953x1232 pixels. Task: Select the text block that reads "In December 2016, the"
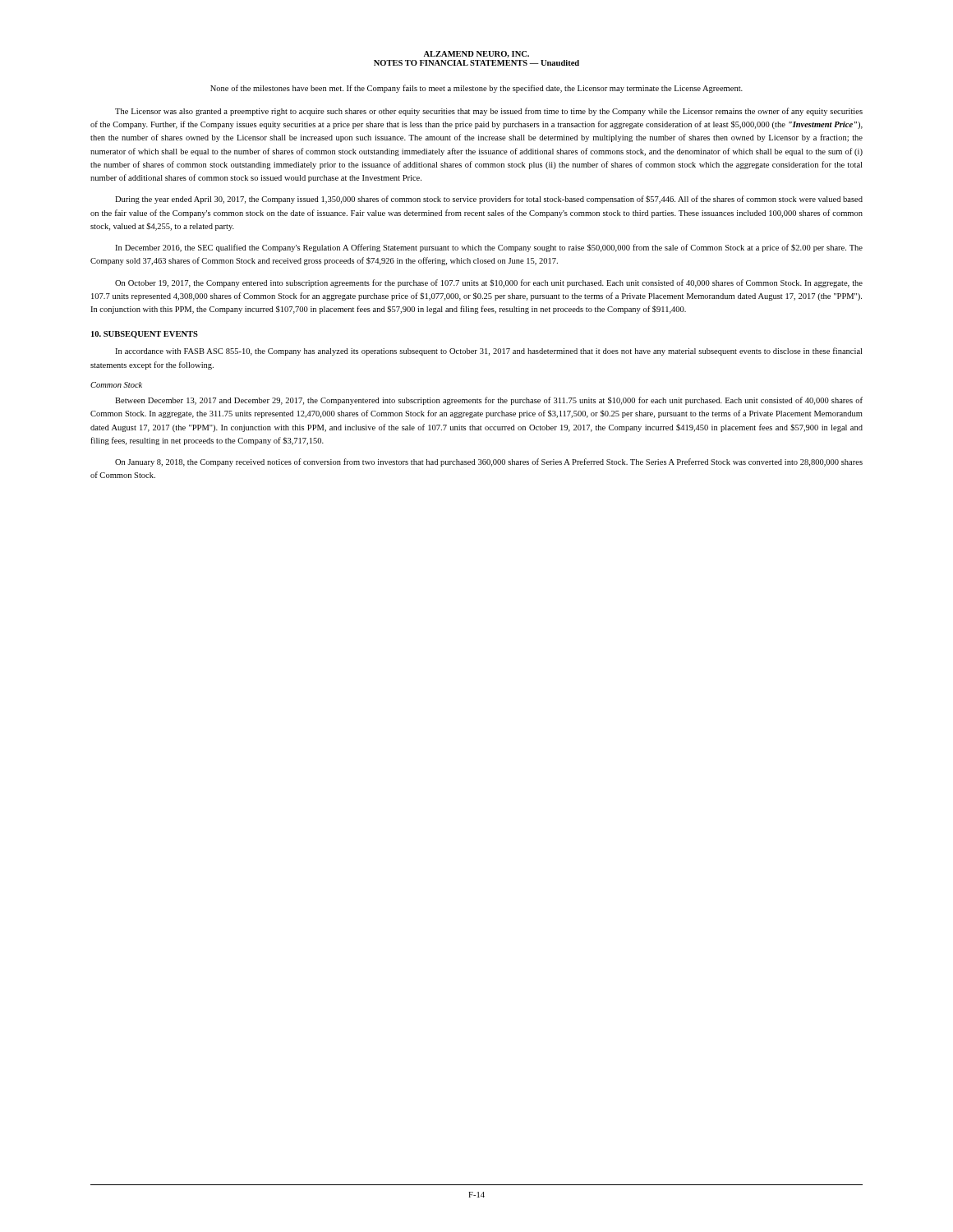click(x=476, y=254)
